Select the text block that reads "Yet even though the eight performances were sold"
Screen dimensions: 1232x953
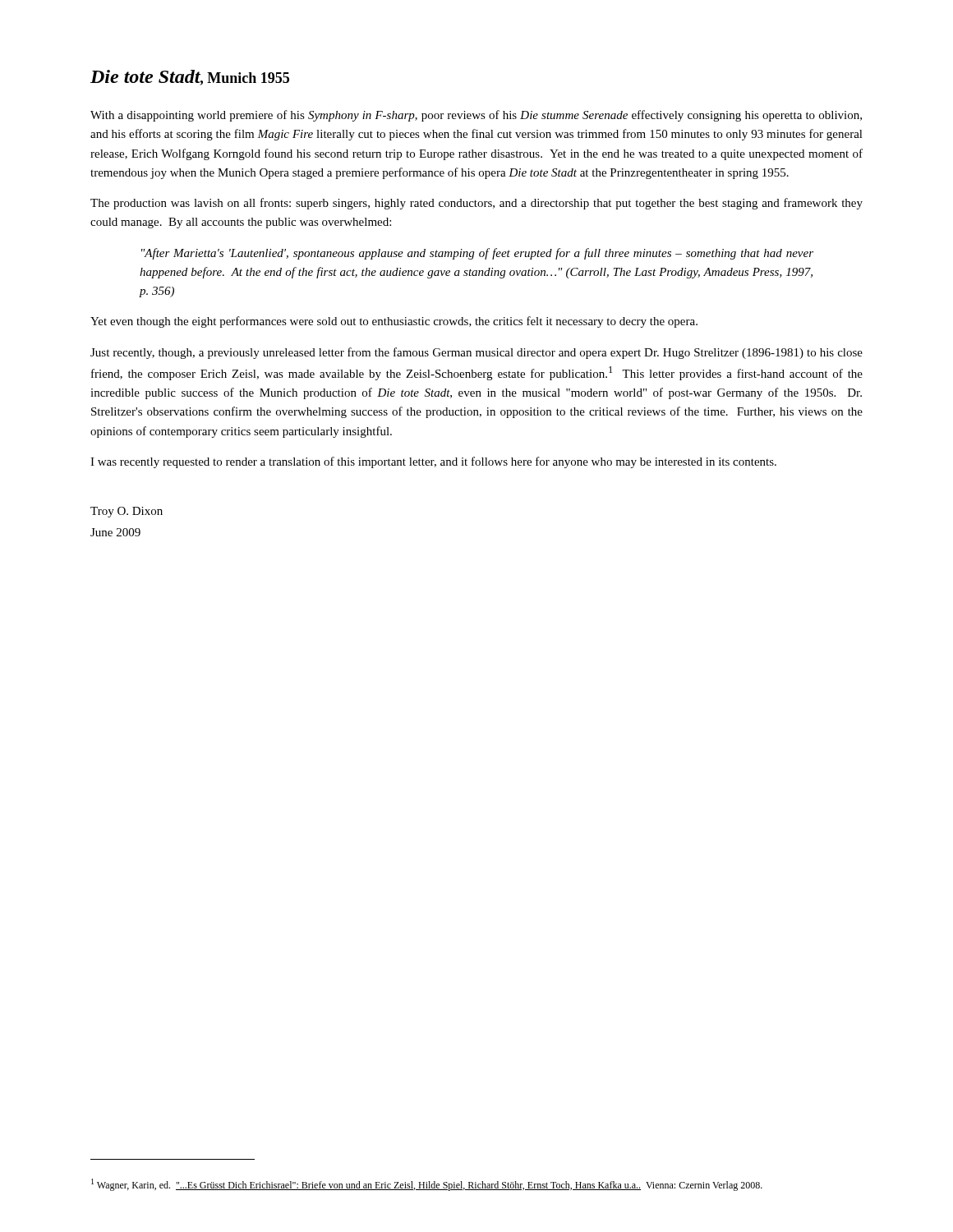[476, 322]
